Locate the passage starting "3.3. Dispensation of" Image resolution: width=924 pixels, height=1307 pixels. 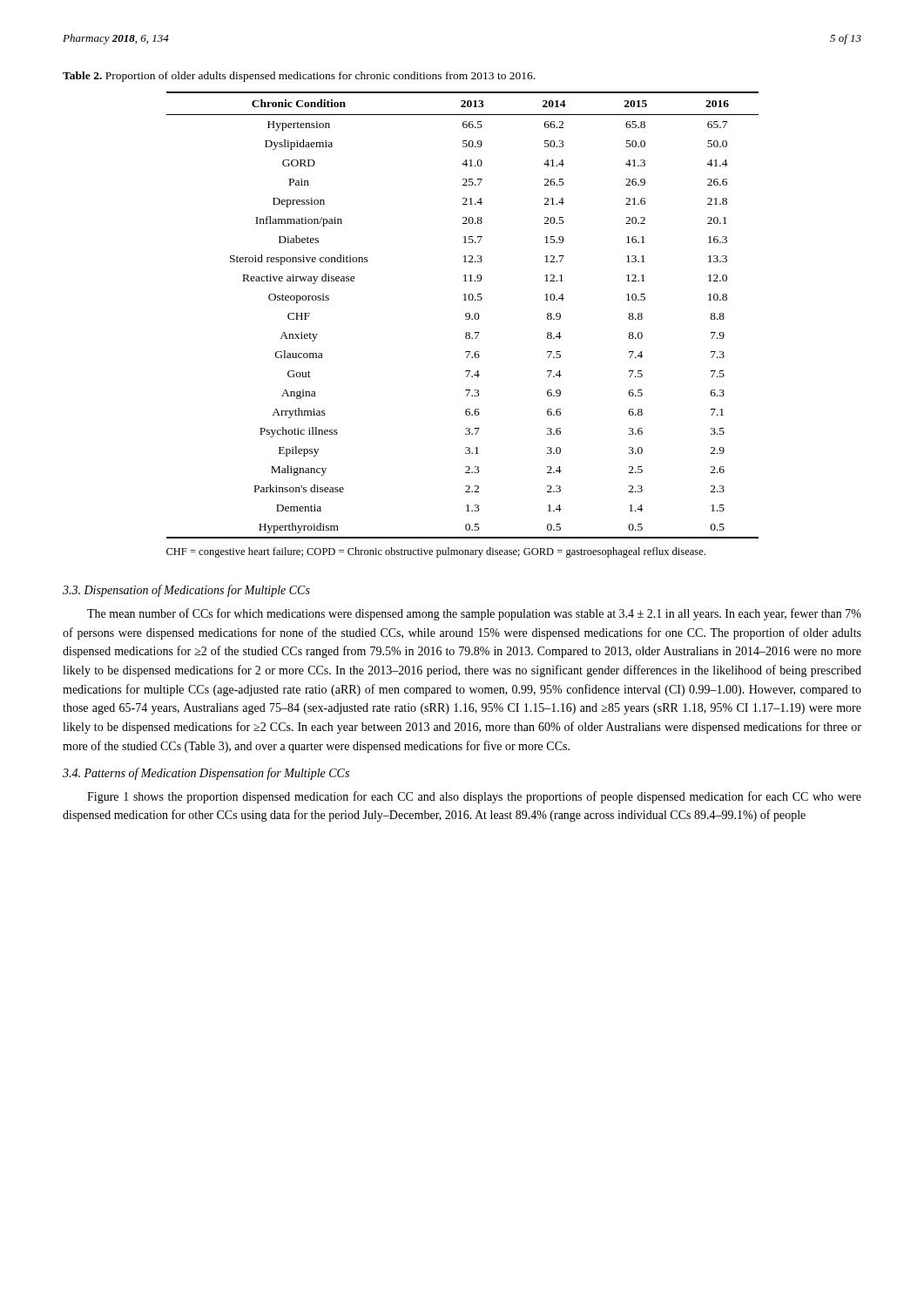tap(186, 590)
